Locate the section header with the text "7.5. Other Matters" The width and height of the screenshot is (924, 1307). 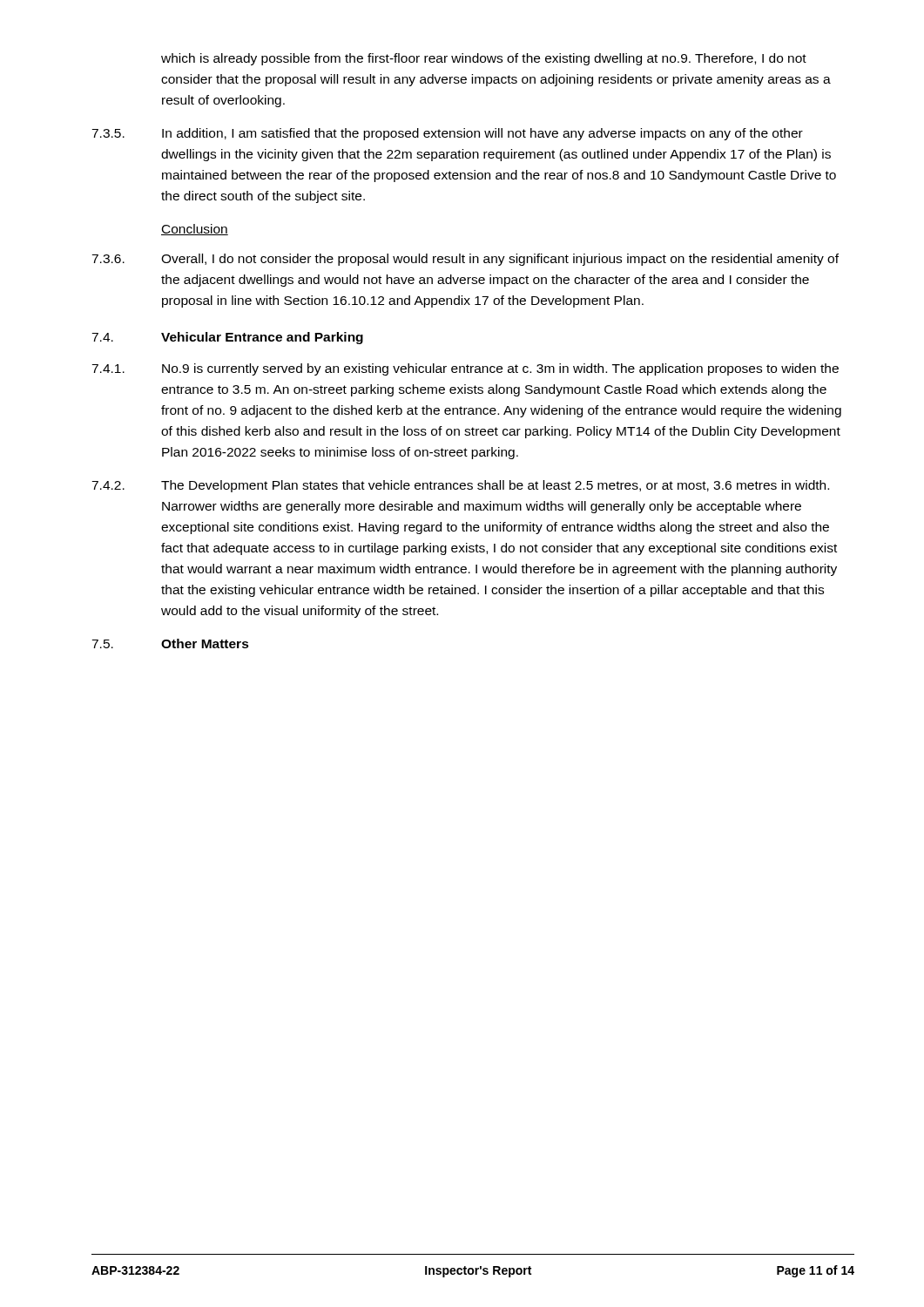click(170, 644)
